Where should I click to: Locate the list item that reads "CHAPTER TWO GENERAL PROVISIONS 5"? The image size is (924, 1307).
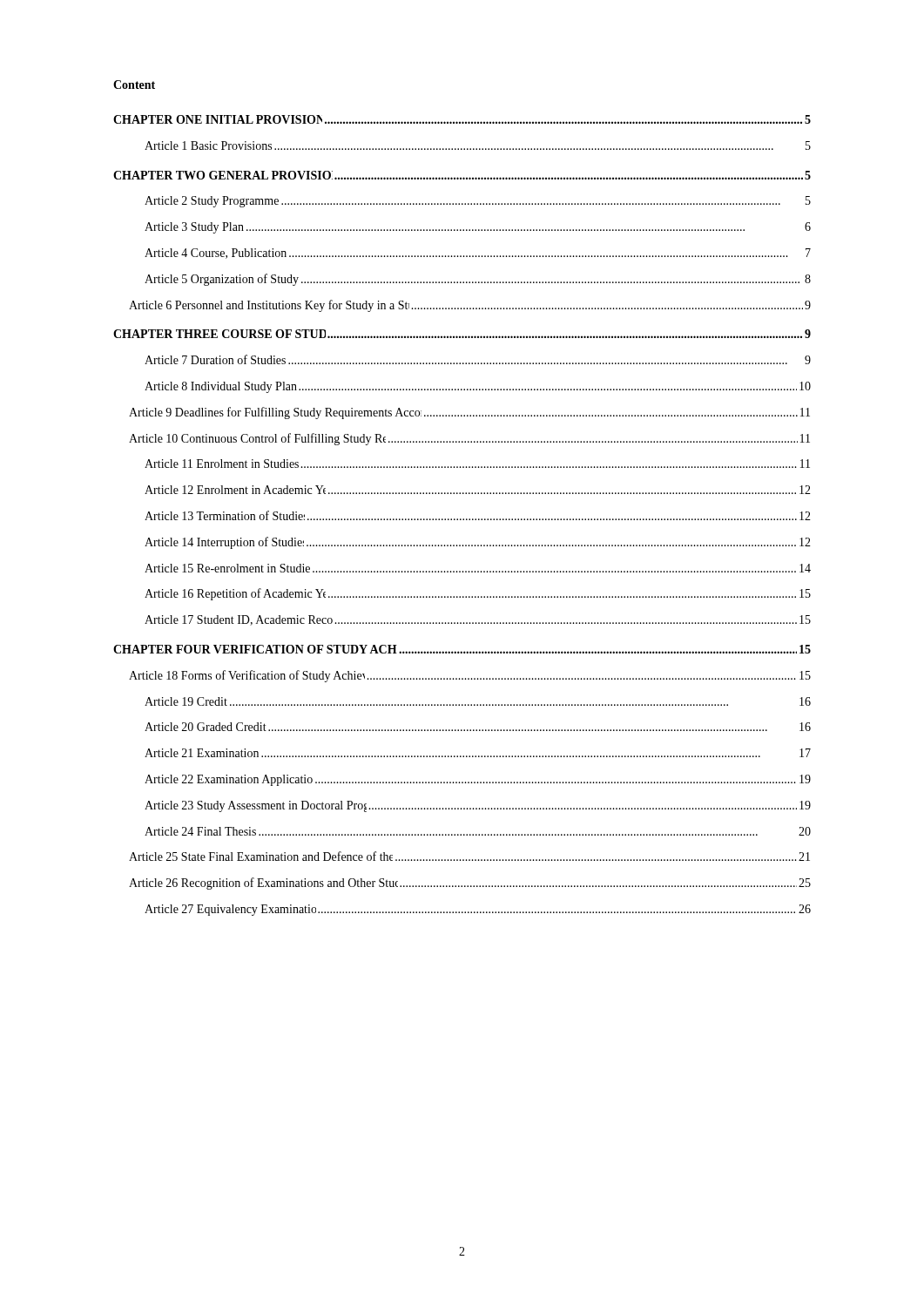[x=462, y=176]
